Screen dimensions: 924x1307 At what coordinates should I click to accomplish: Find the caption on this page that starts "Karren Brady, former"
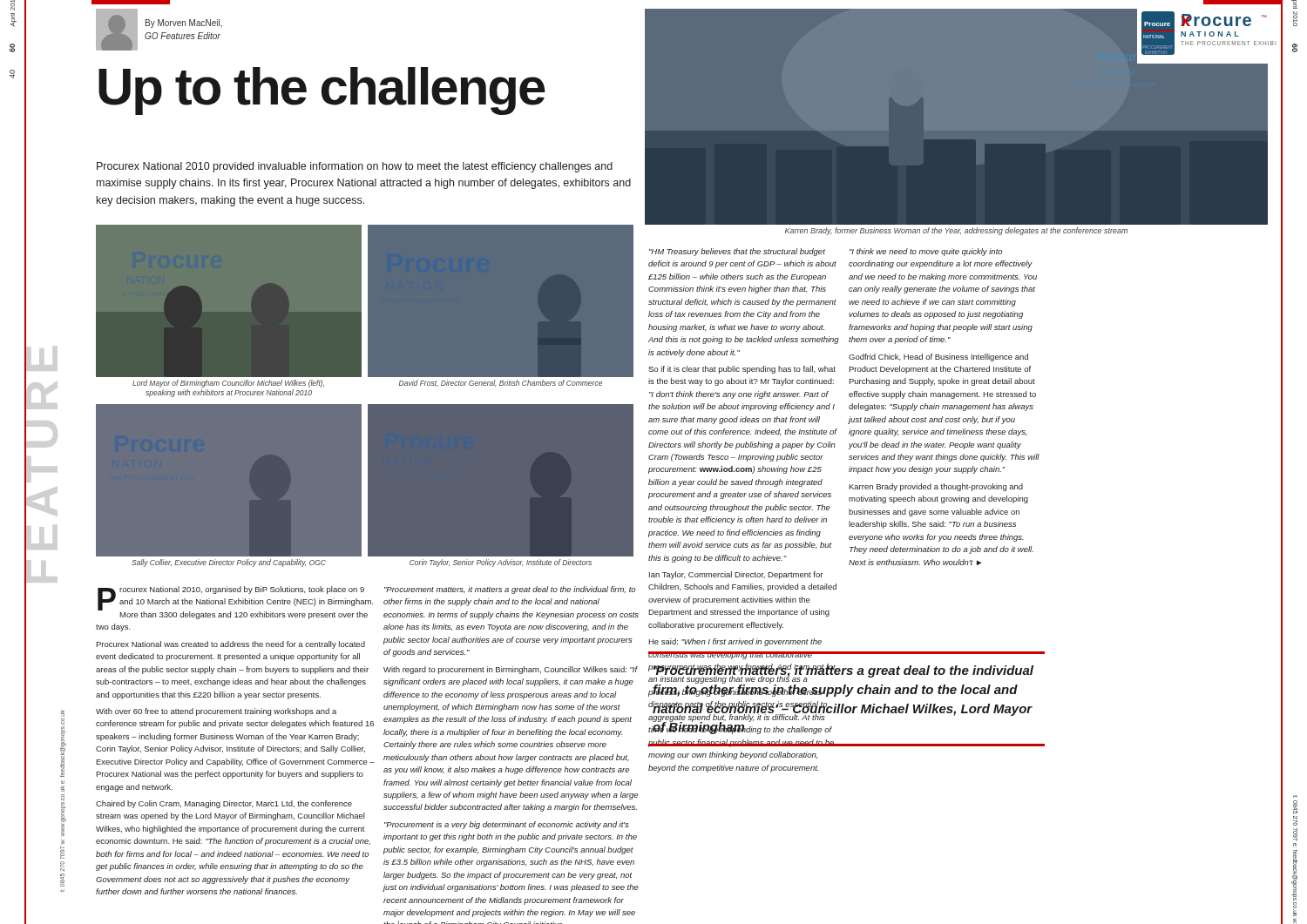tap(956, 231)
